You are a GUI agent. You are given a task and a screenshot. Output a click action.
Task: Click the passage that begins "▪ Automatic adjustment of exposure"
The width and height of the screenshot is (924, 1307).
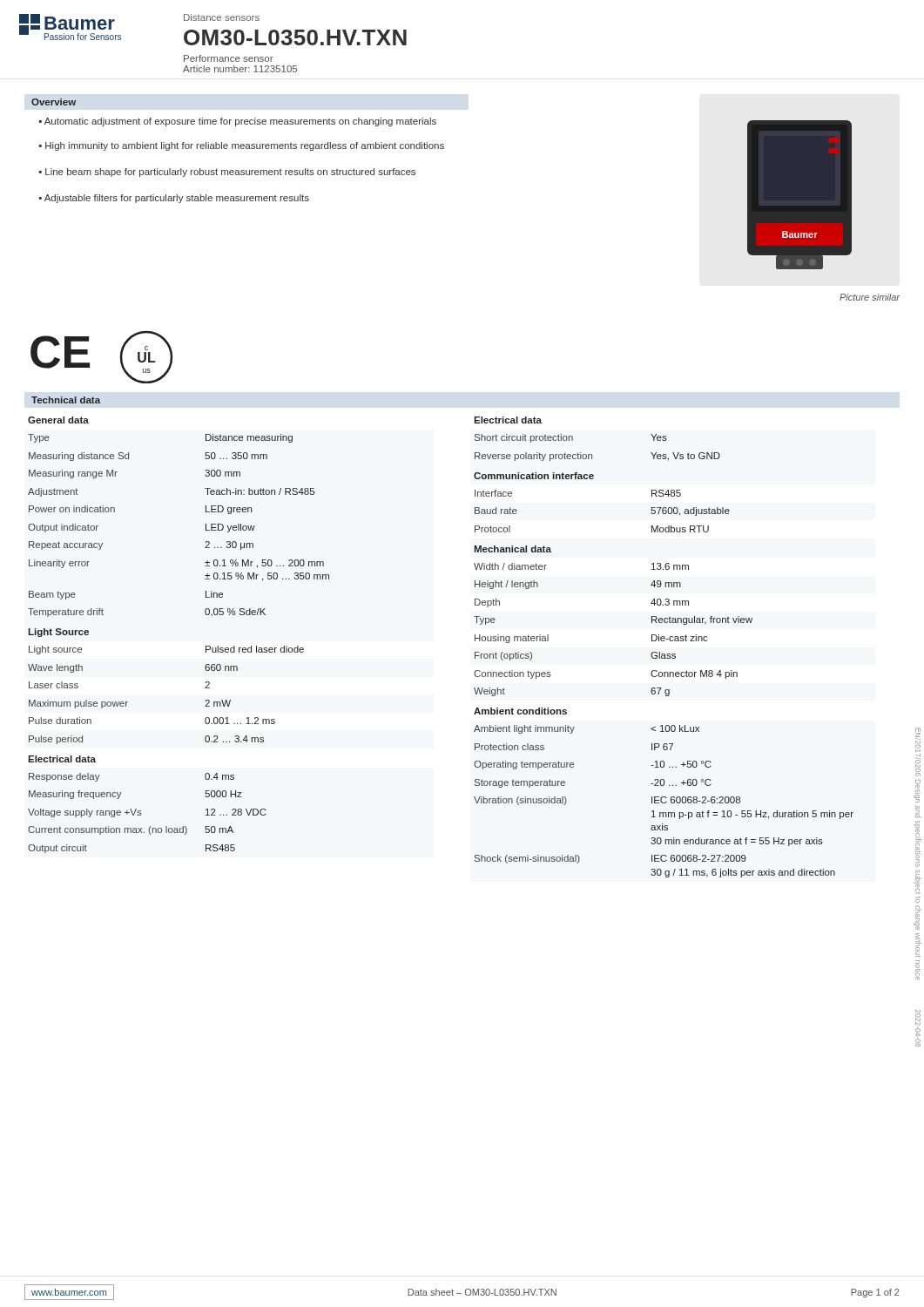coord(237,121)
